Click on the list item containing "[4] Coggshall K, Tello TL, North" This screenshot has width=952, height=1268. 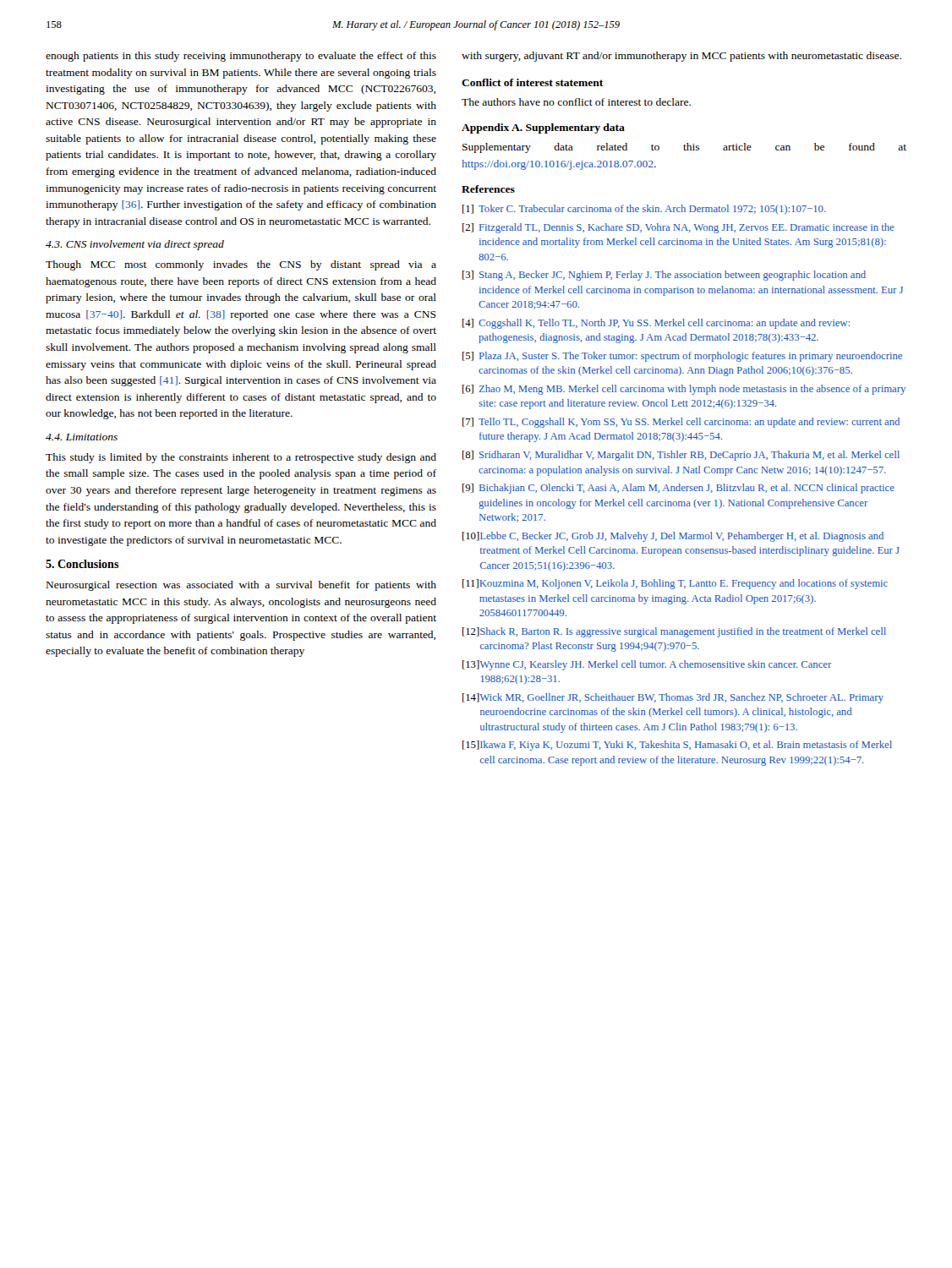point(684,331)
